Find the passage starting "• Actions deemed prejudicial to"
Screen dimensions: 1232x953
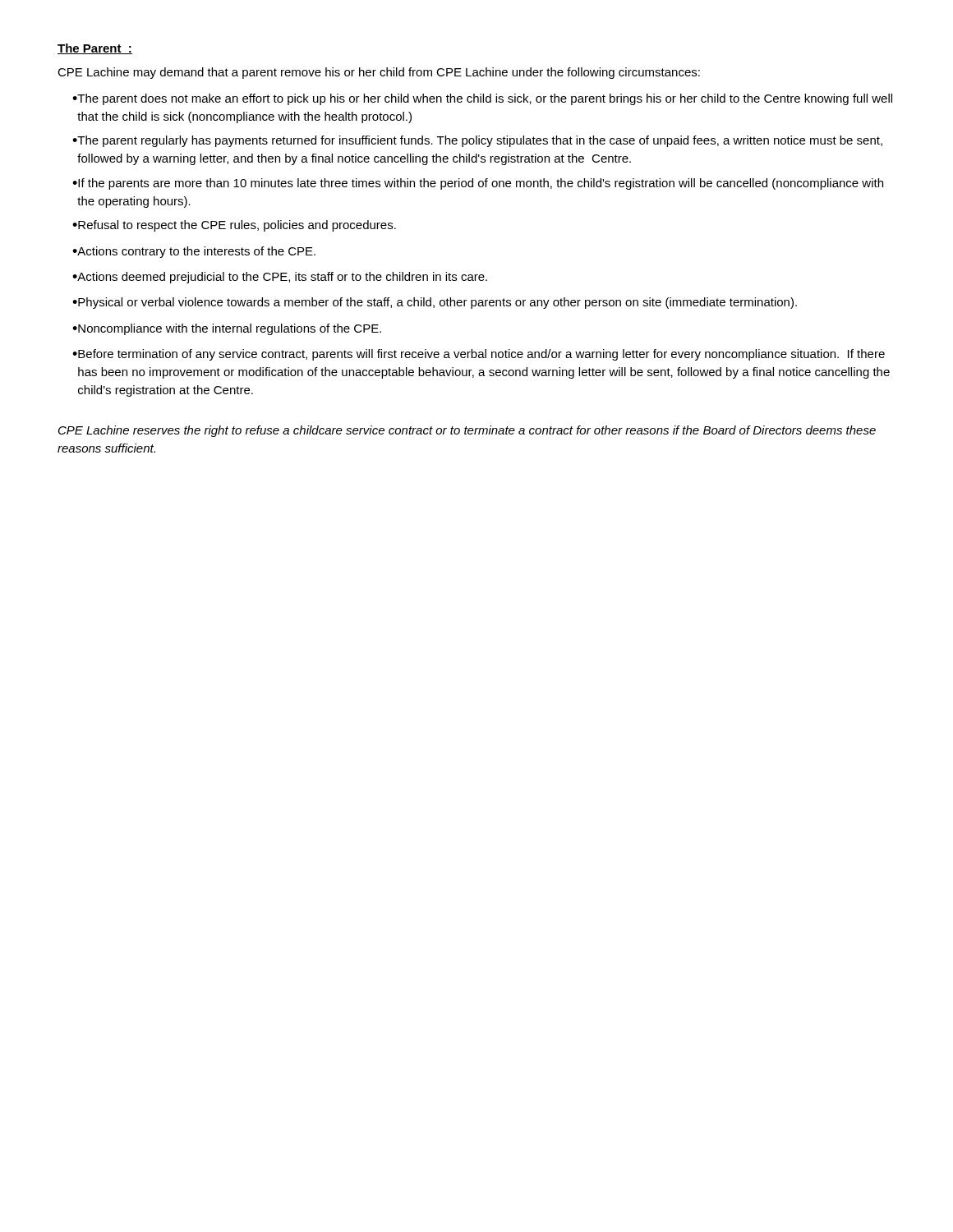point(476,277)
